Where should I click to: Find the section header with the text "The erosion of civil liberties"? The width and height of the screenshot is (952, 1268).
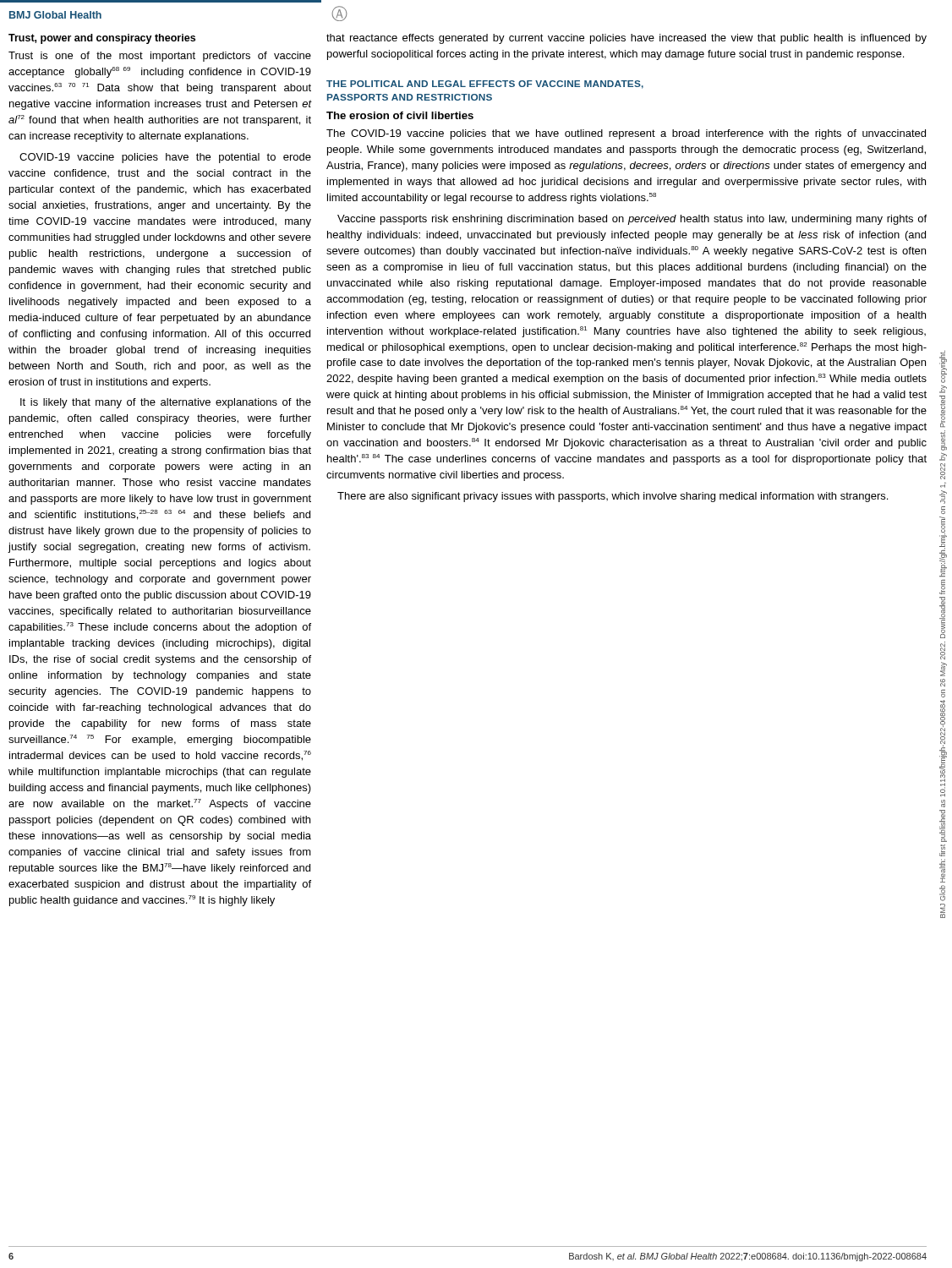[400, 115]
